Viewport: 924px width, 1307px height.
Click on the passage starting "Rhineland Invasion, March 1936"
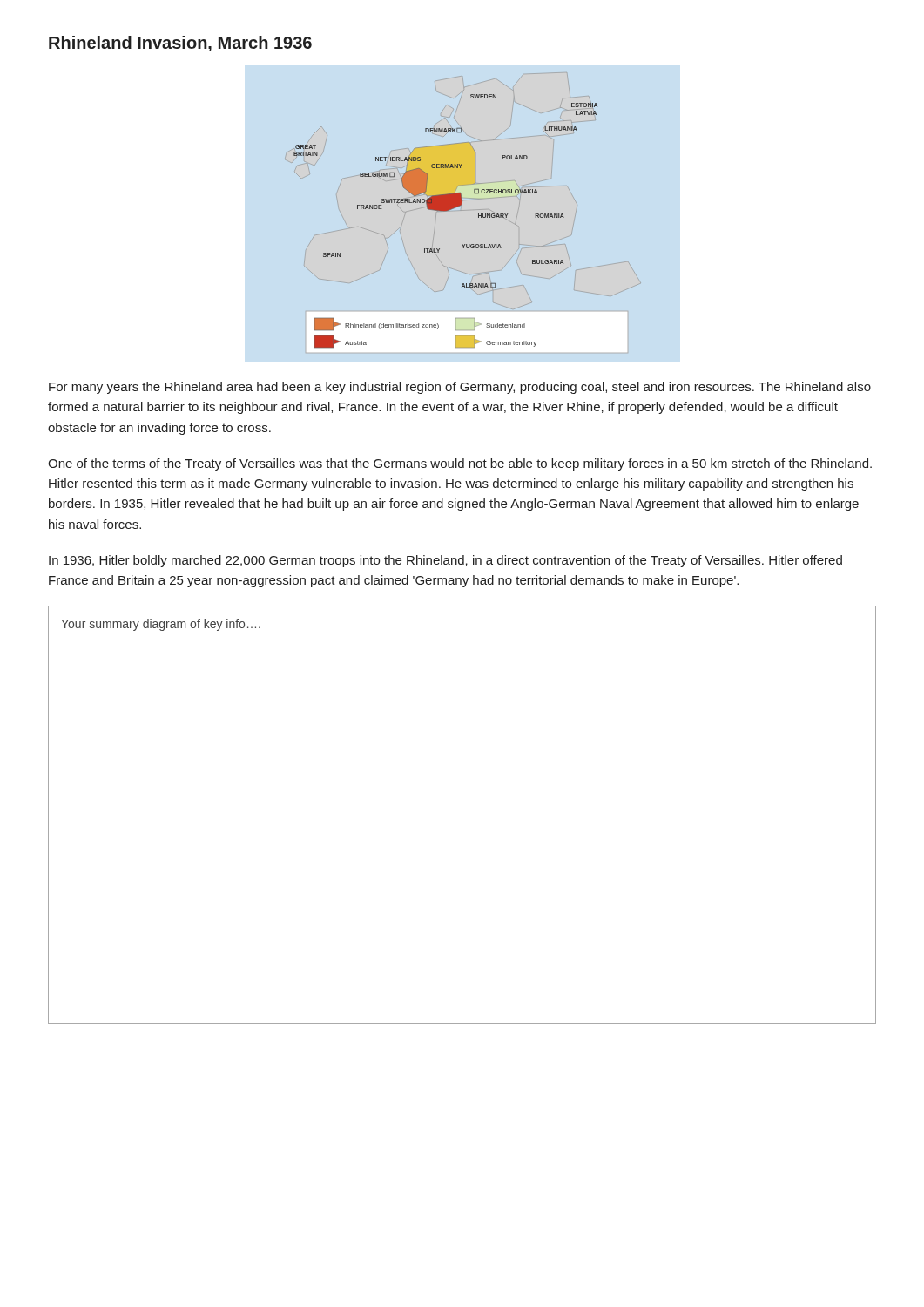[180, 43]
